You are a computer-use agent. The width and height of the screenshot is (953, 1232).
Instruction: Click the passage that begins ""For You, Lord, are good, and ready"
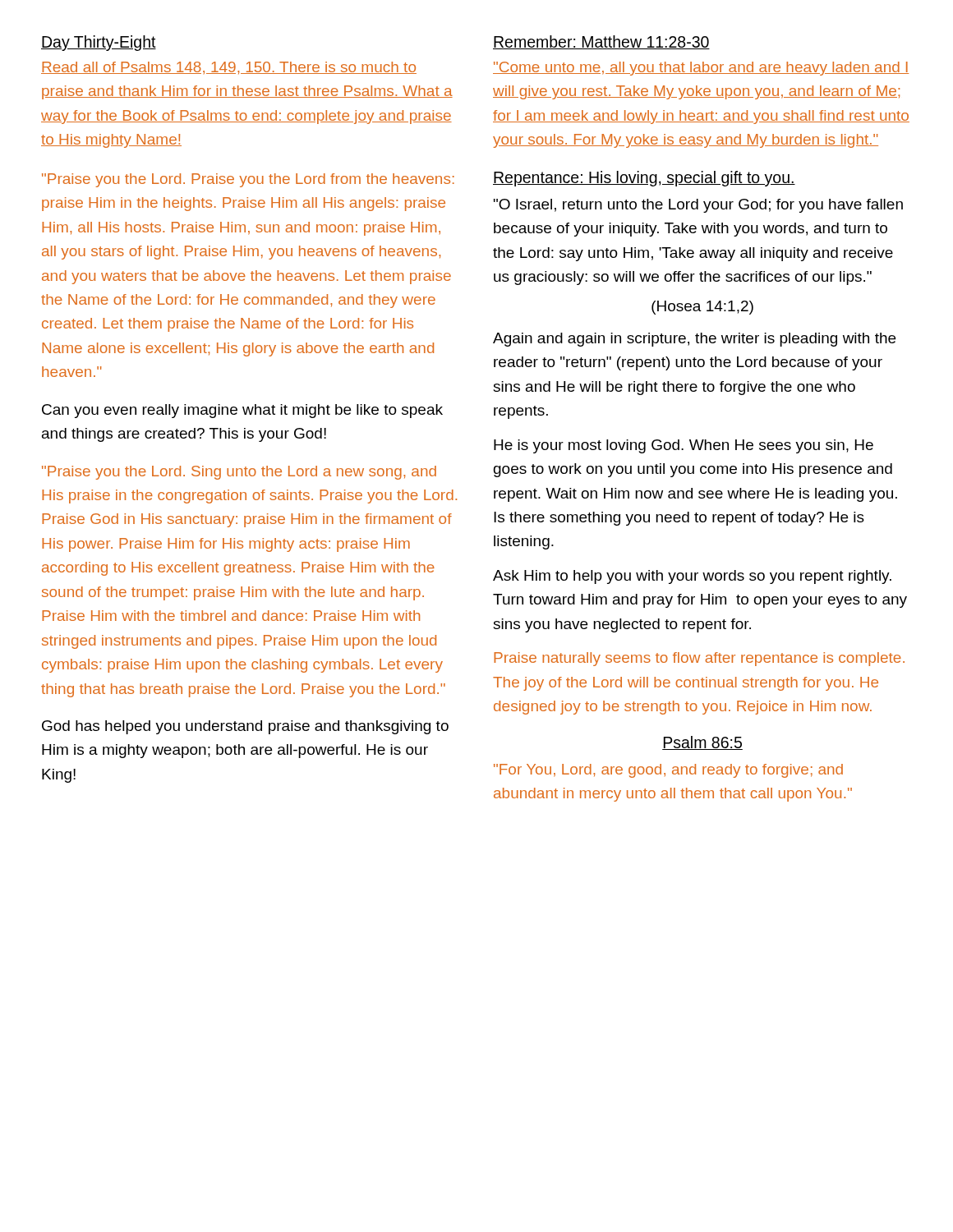[x=673, y=781]
